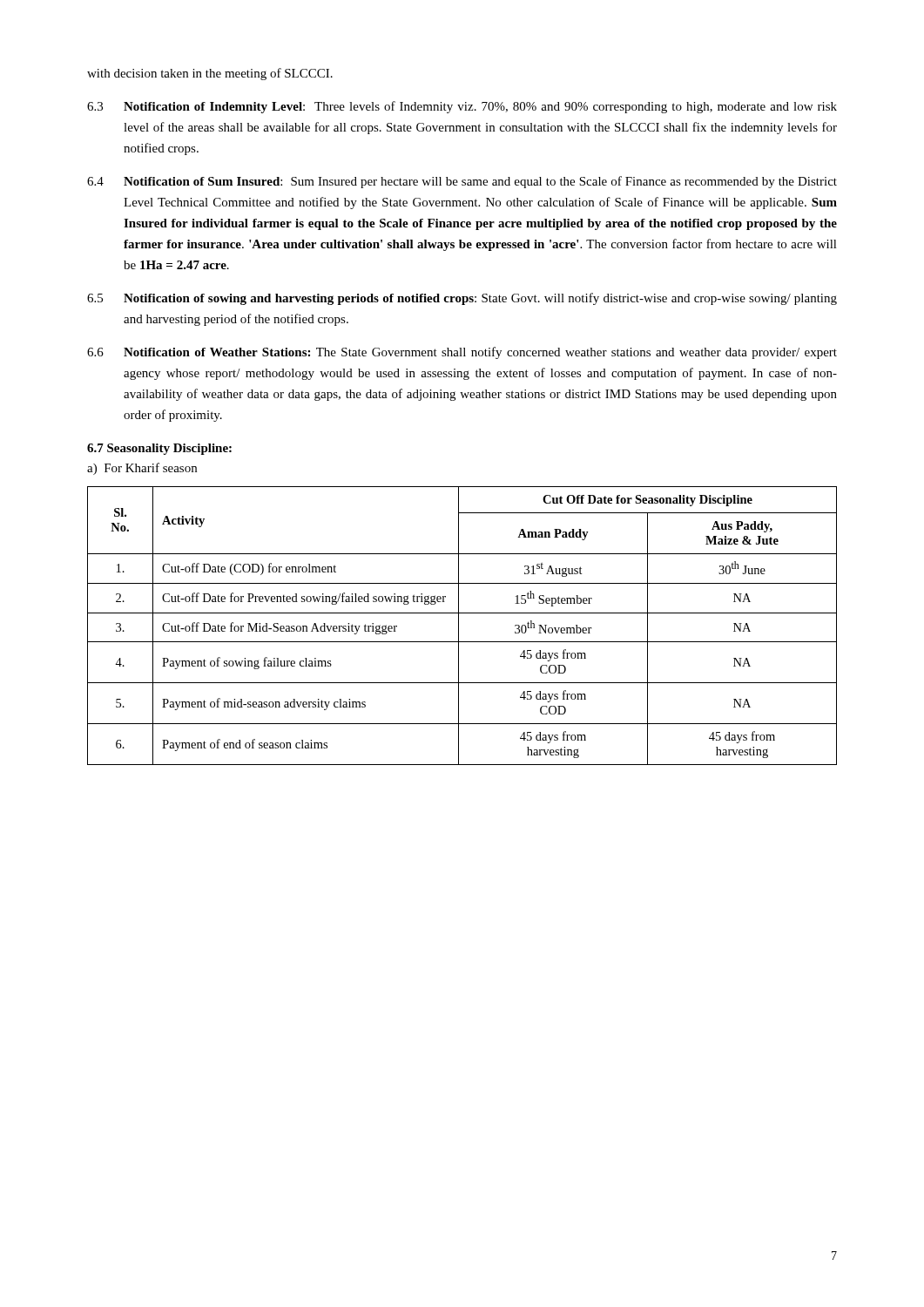
Task: Locate the table with the text "15 th September"
Action: tap(462, 626)
